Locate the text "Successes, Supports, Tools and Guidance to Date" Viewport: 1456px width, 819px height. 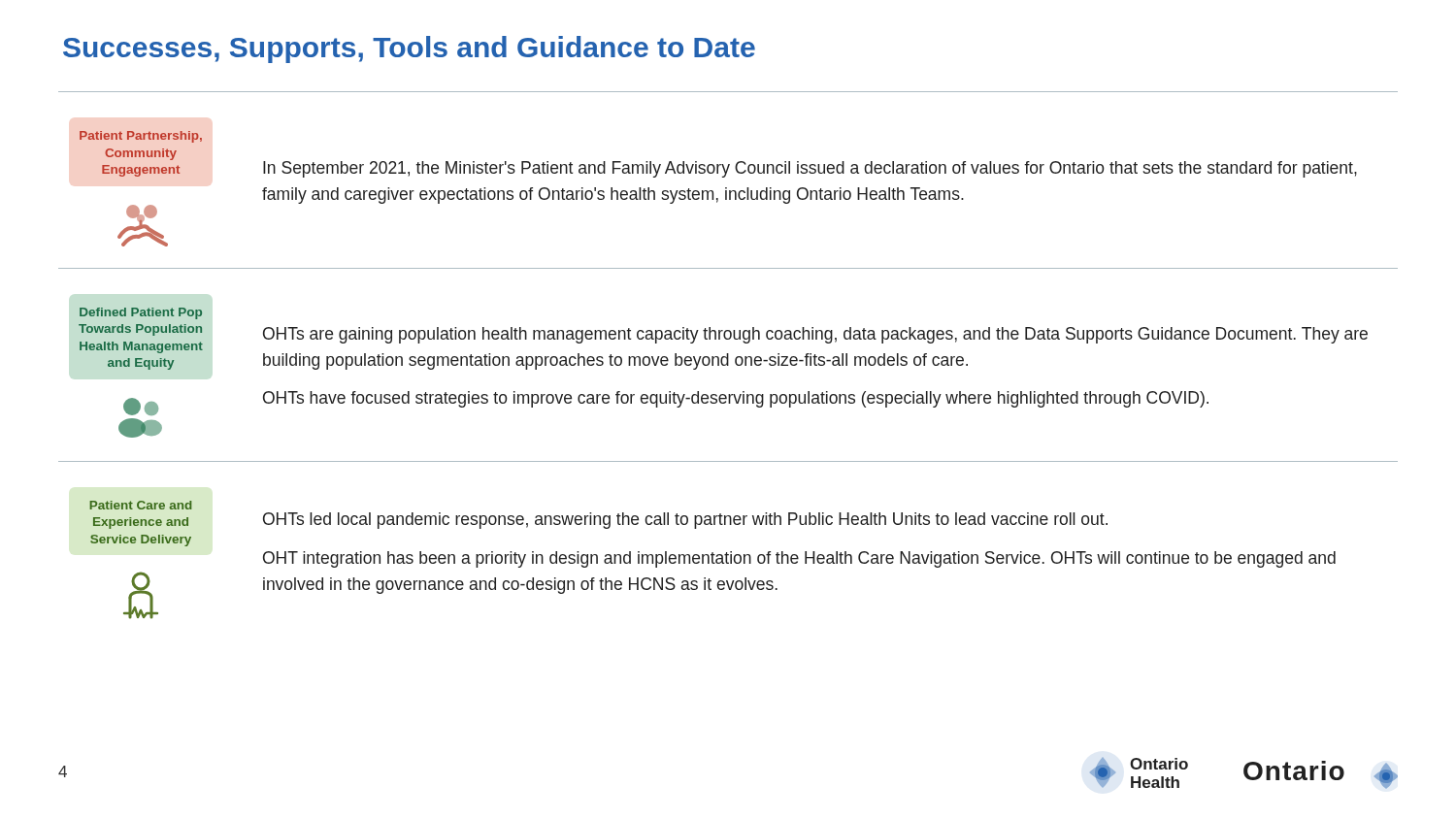pyautogui.click(x=409, y=47)
